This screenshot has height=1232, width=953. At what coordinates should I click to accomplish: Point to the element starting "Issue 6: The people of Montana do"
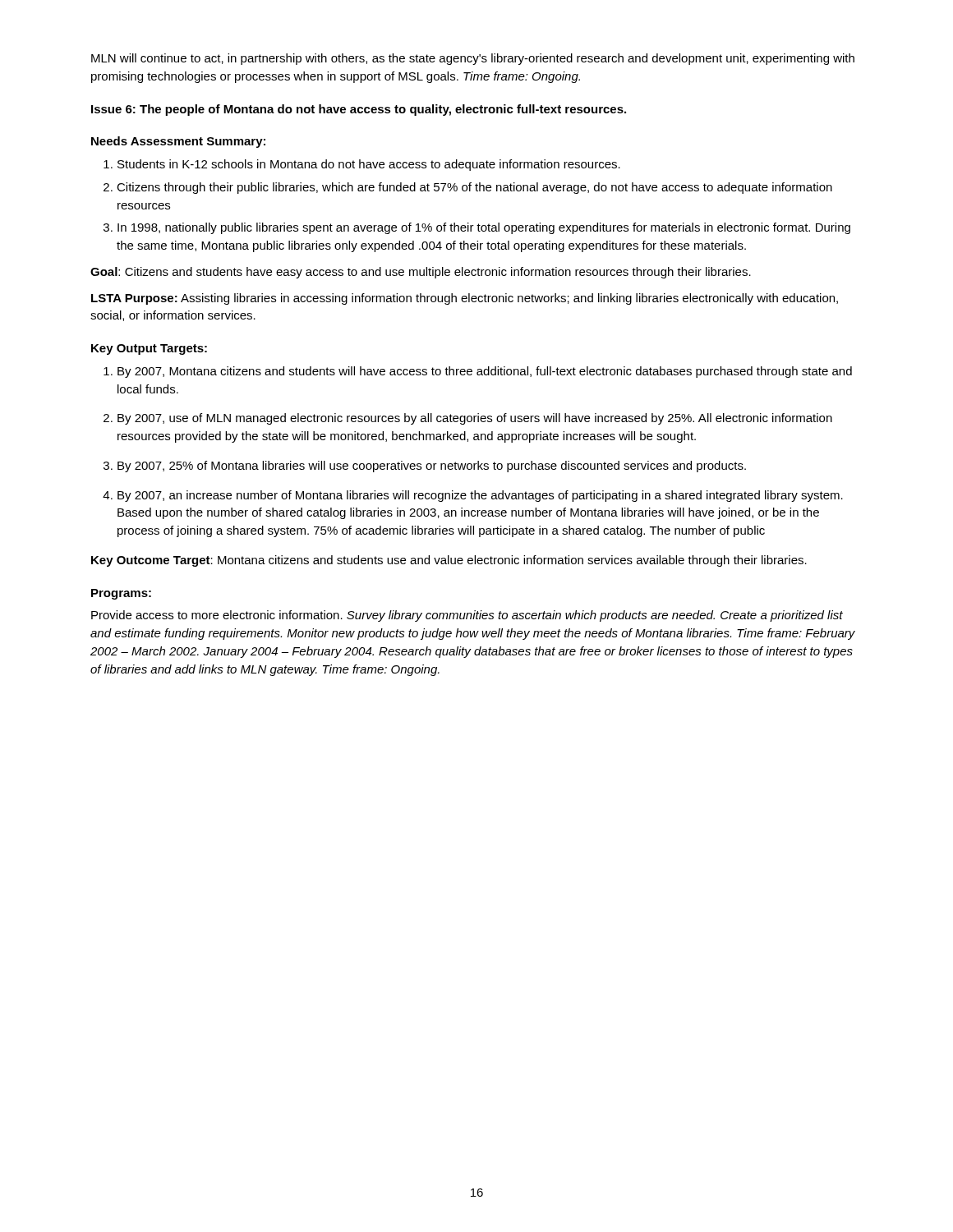(x=476, y=109)
